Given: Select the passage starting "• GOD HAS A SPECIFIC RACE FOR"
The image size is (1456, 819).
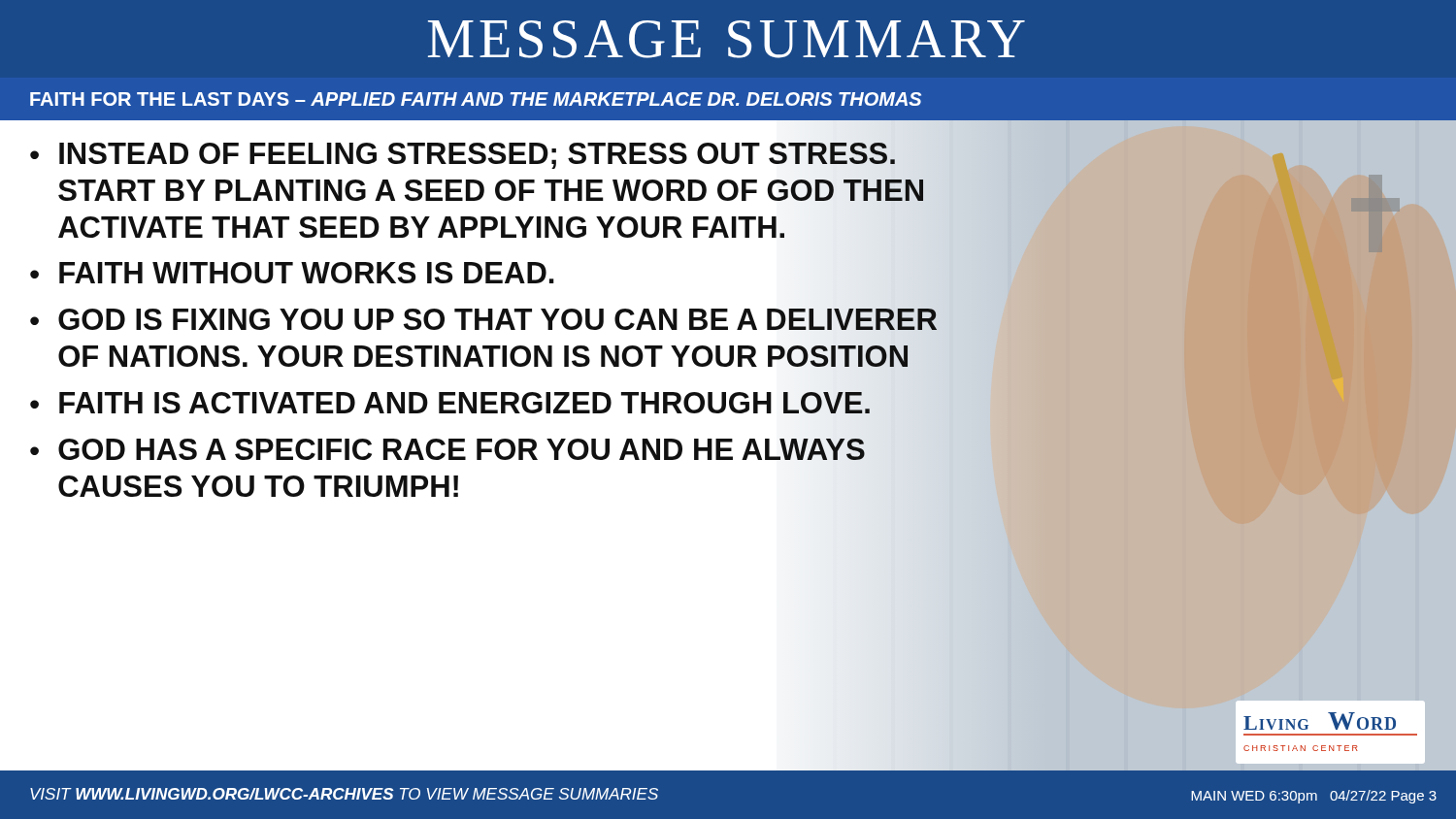Looking at the screenshot, I should [495, 468].
